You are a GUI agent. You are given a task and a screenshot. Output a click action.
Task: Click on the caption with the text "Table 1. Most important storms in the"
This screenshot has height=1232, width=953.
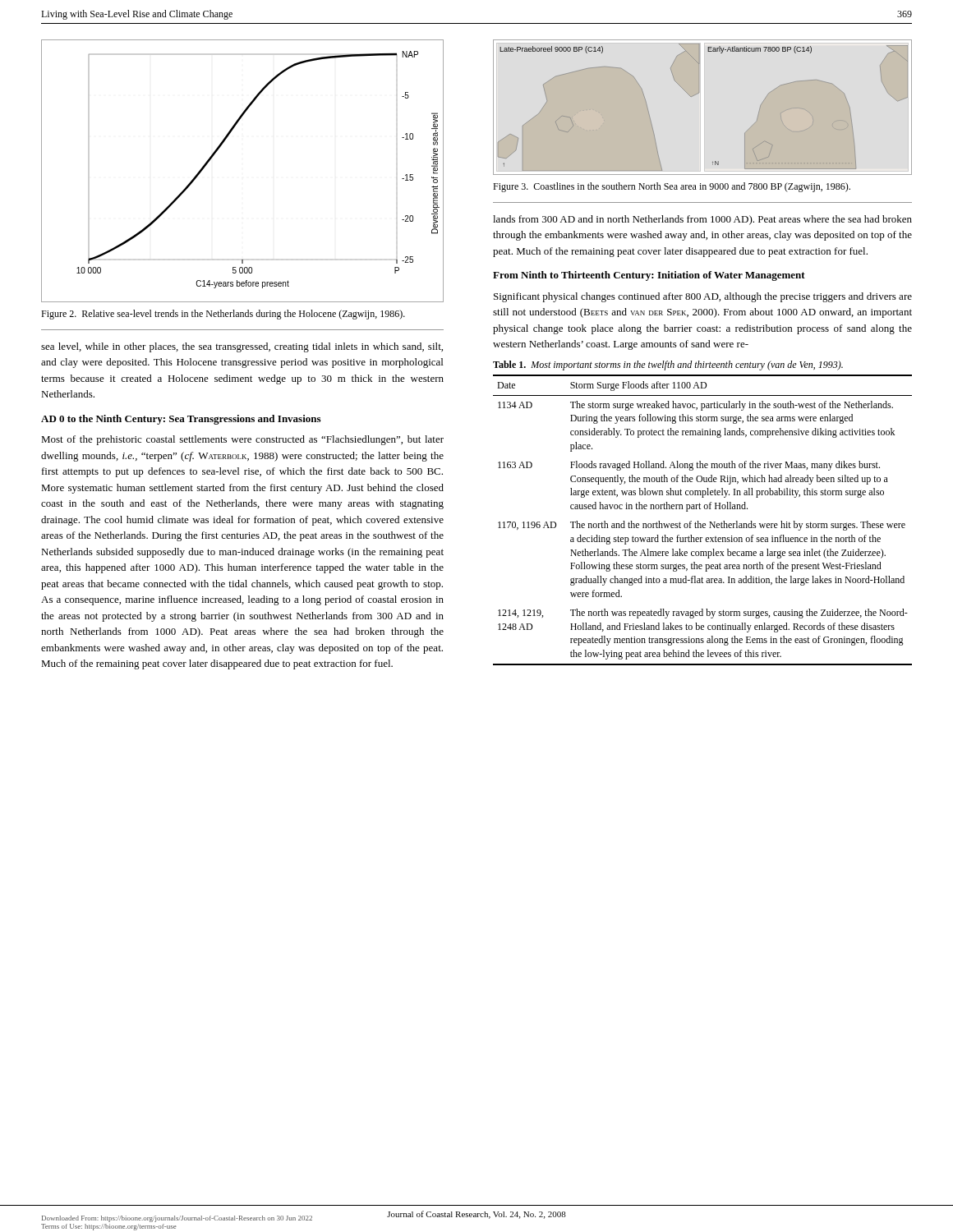click(668, 364)
